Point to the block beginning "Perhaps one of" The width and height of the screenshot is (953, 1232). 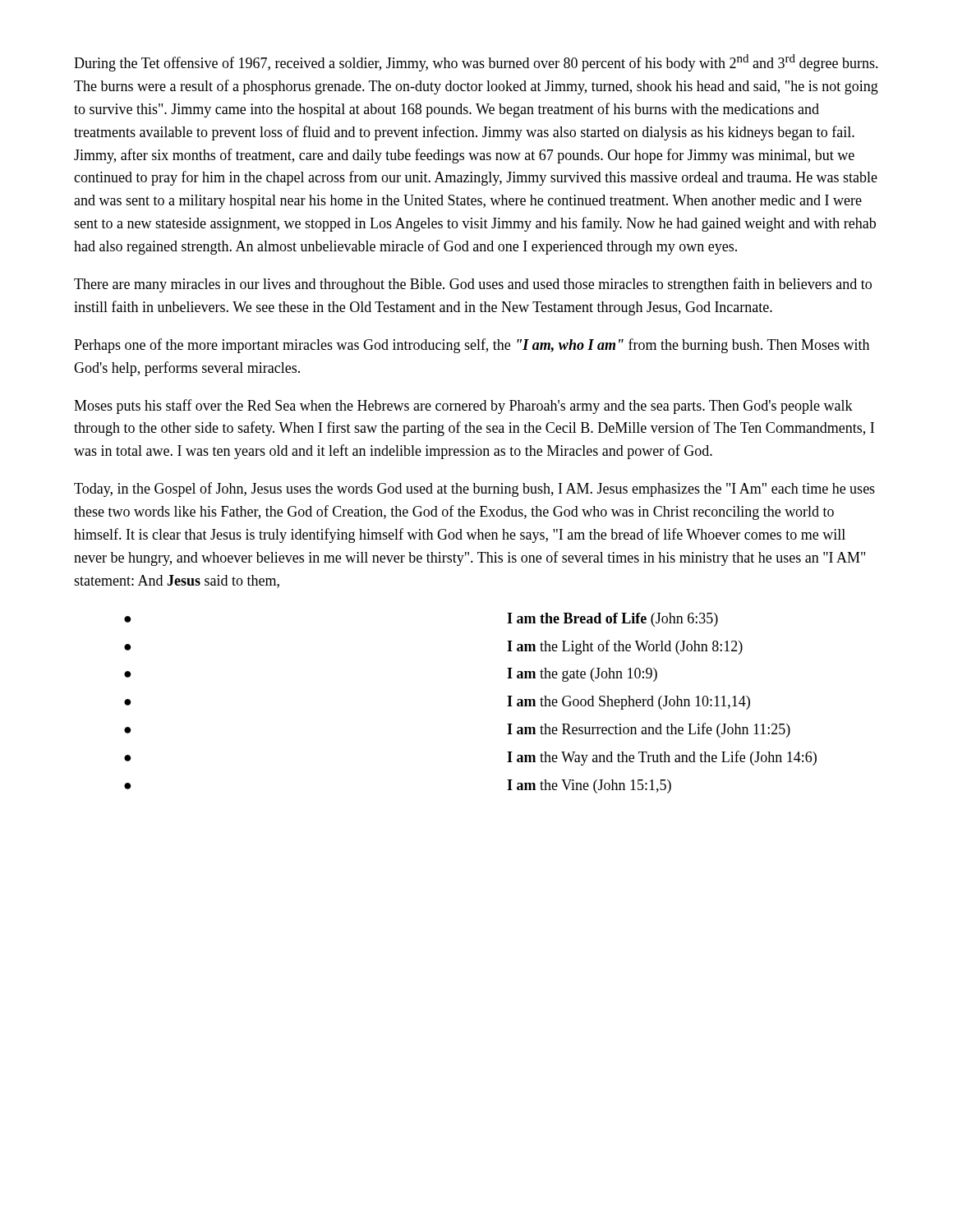472,356
